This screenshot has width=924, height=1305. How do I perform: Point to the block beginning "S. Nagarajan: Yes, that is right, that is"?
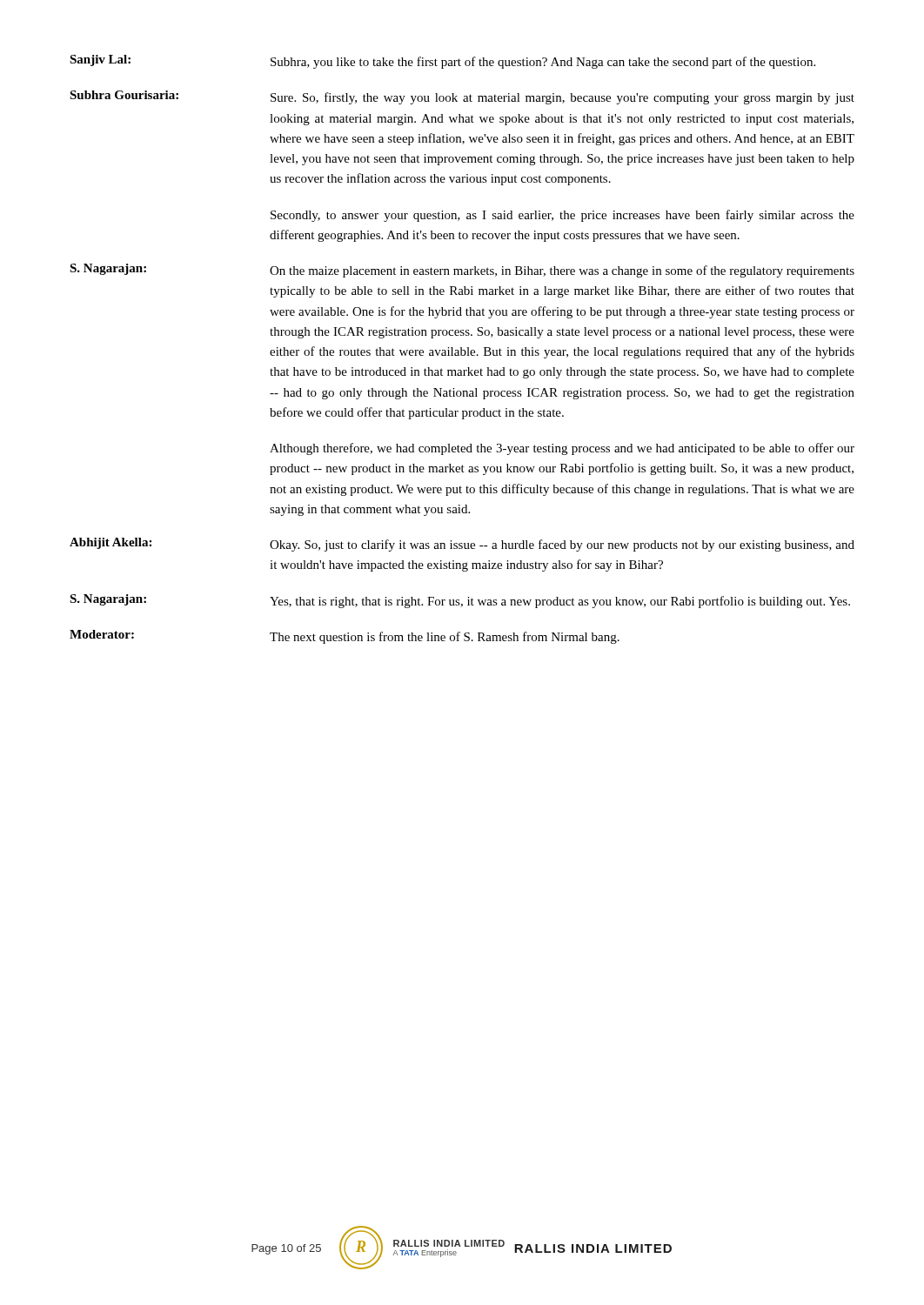(462, 601)
